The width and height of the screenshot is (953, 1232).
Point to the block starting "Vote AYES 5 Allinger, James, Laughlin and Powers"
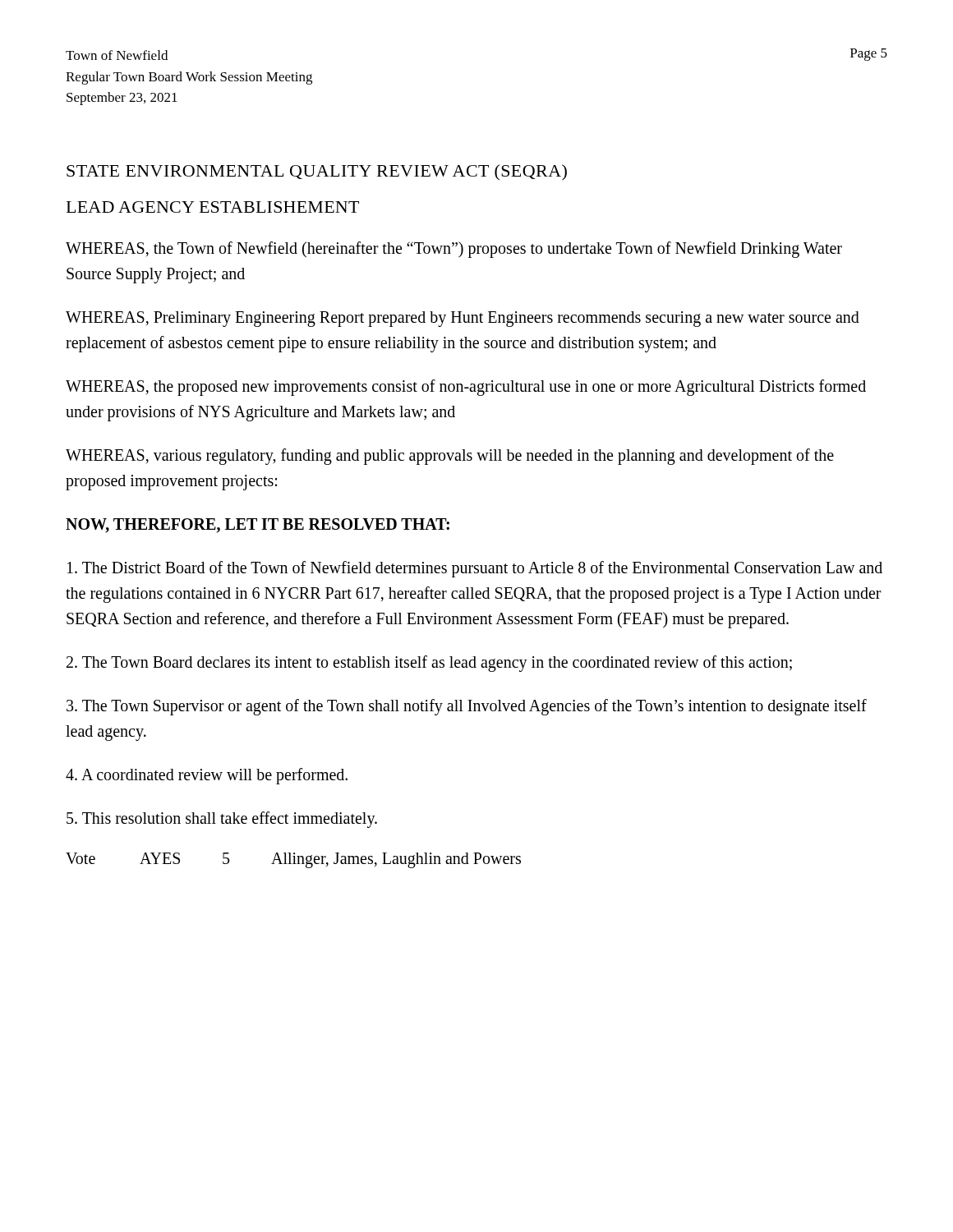[x=476, y=859]
